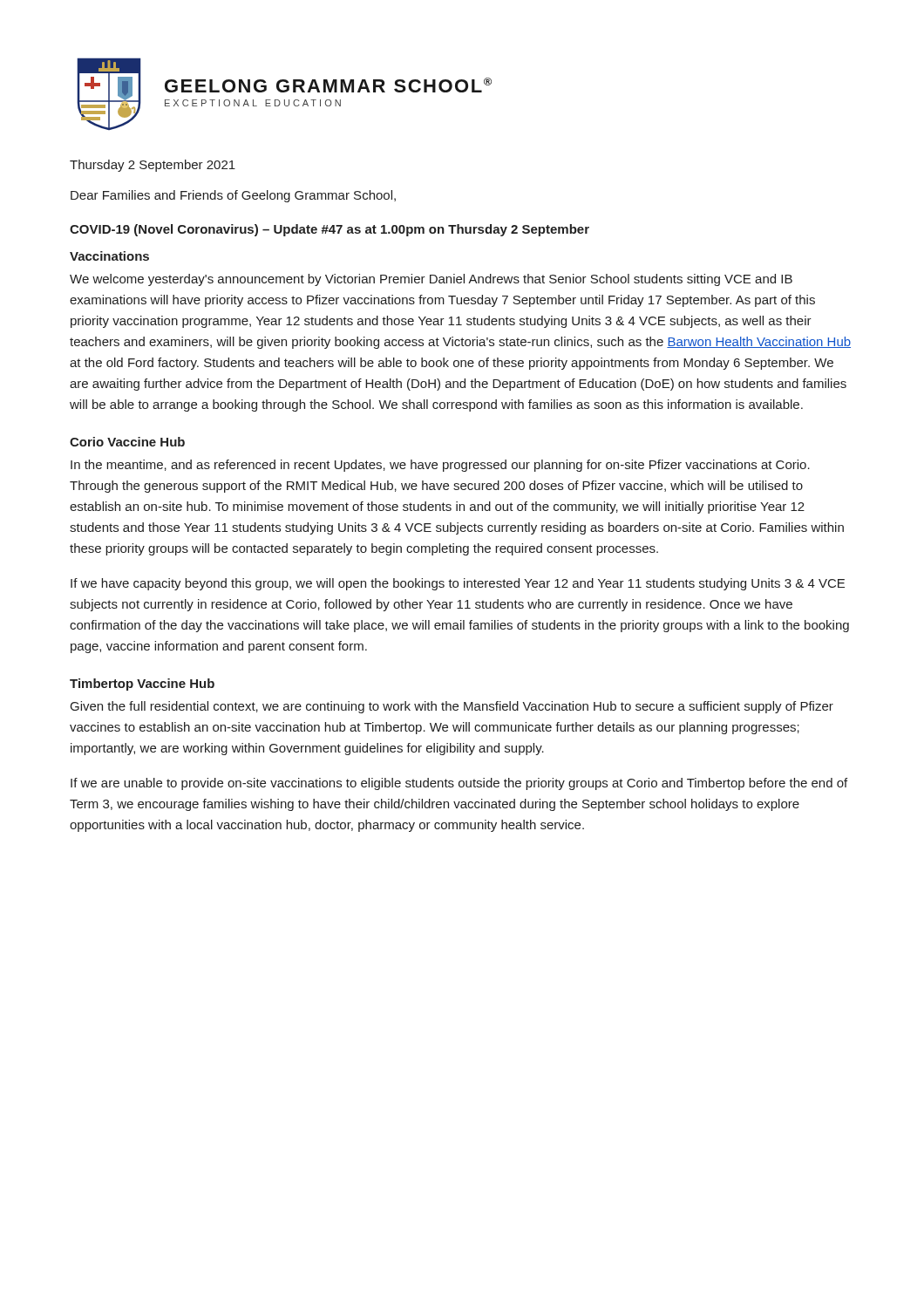Find the passage starting "Timbertop Vaccine Hub"
The width and height of the screenshot is (924, 1308).
[142, 683]
